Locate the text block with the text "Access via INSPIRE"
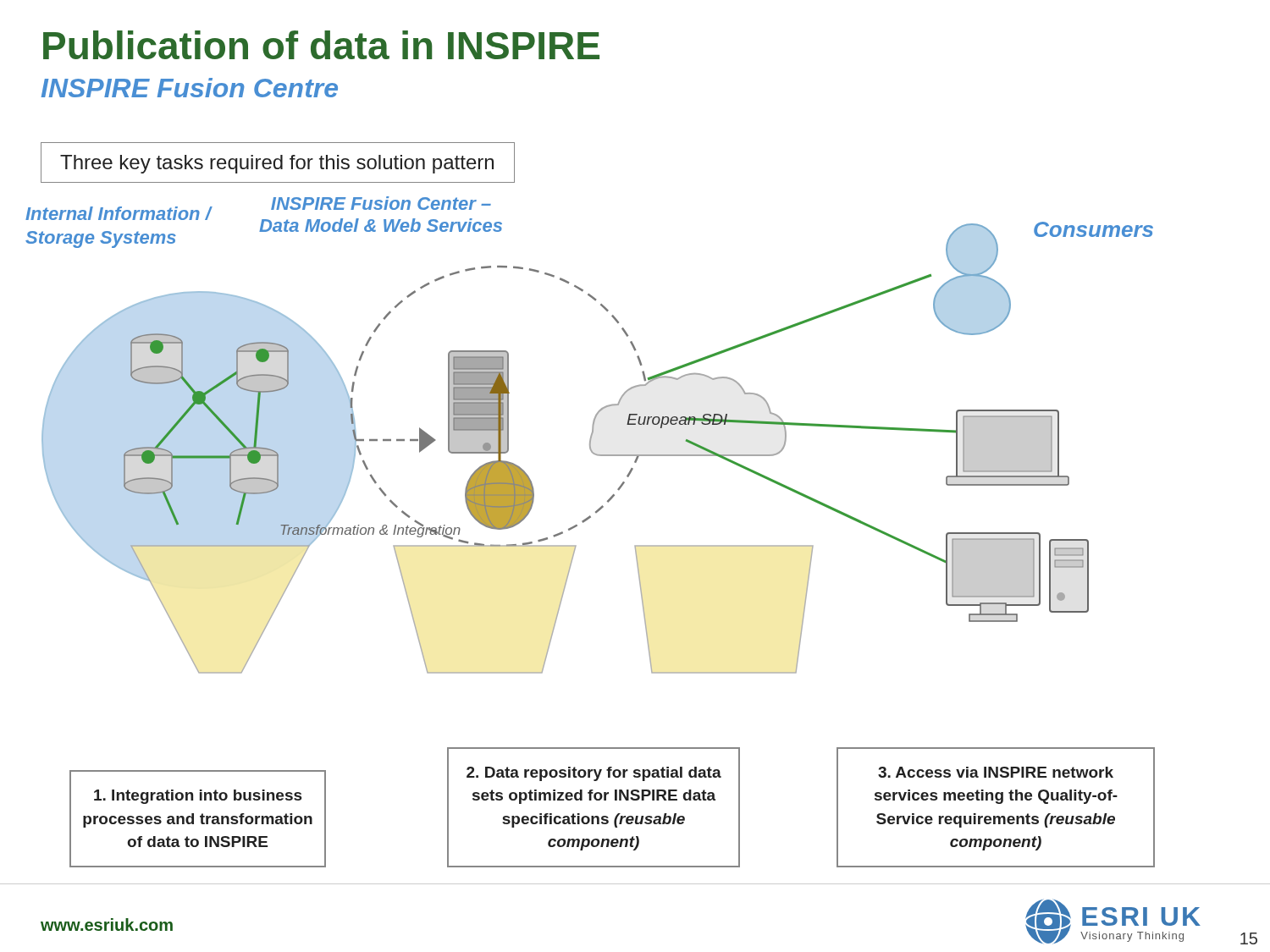This screenshot has width=1270, height=952. point(996,807)
